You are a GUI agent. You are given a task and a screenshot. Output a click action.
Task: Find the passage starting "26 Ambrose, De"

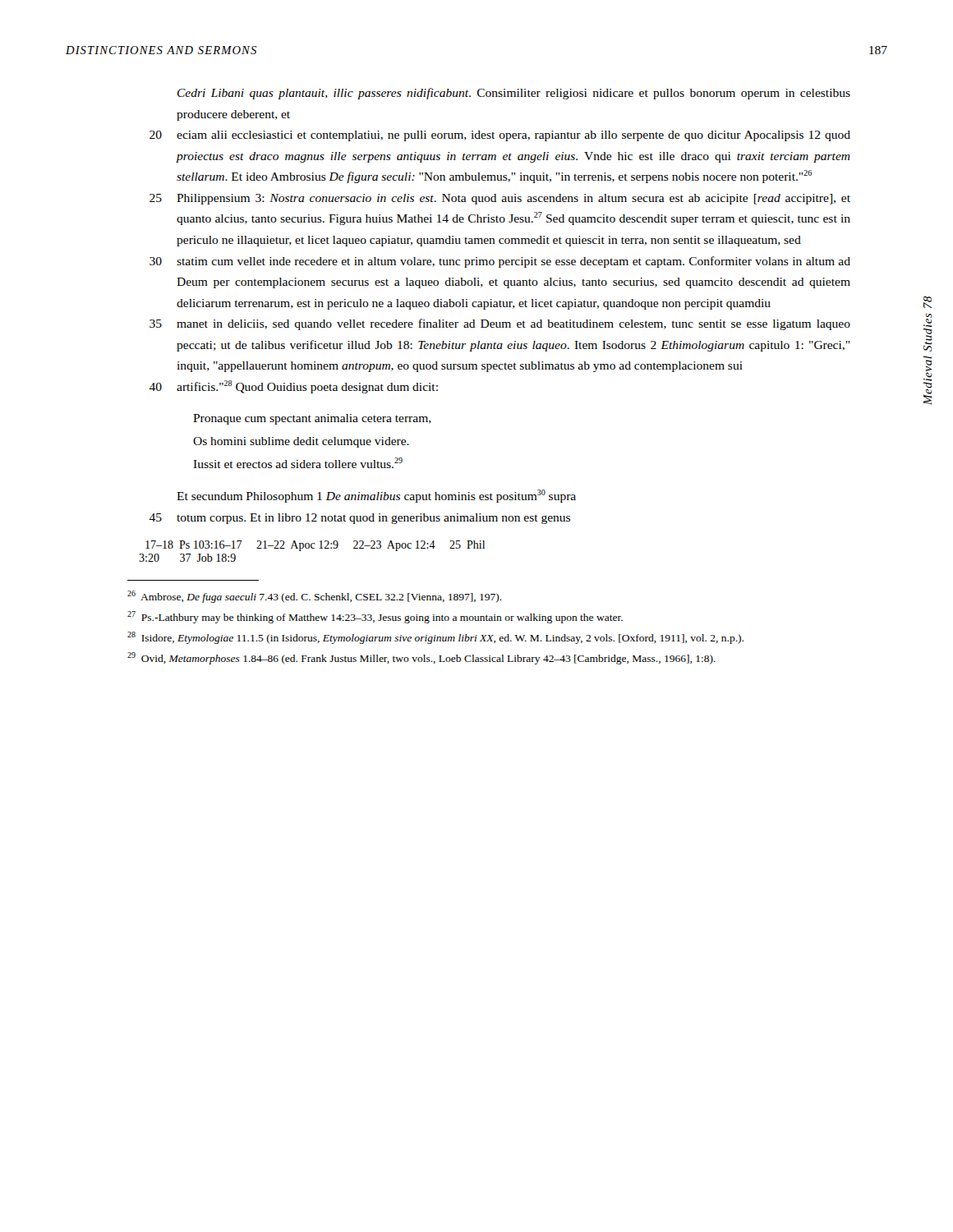coord(489,628)
